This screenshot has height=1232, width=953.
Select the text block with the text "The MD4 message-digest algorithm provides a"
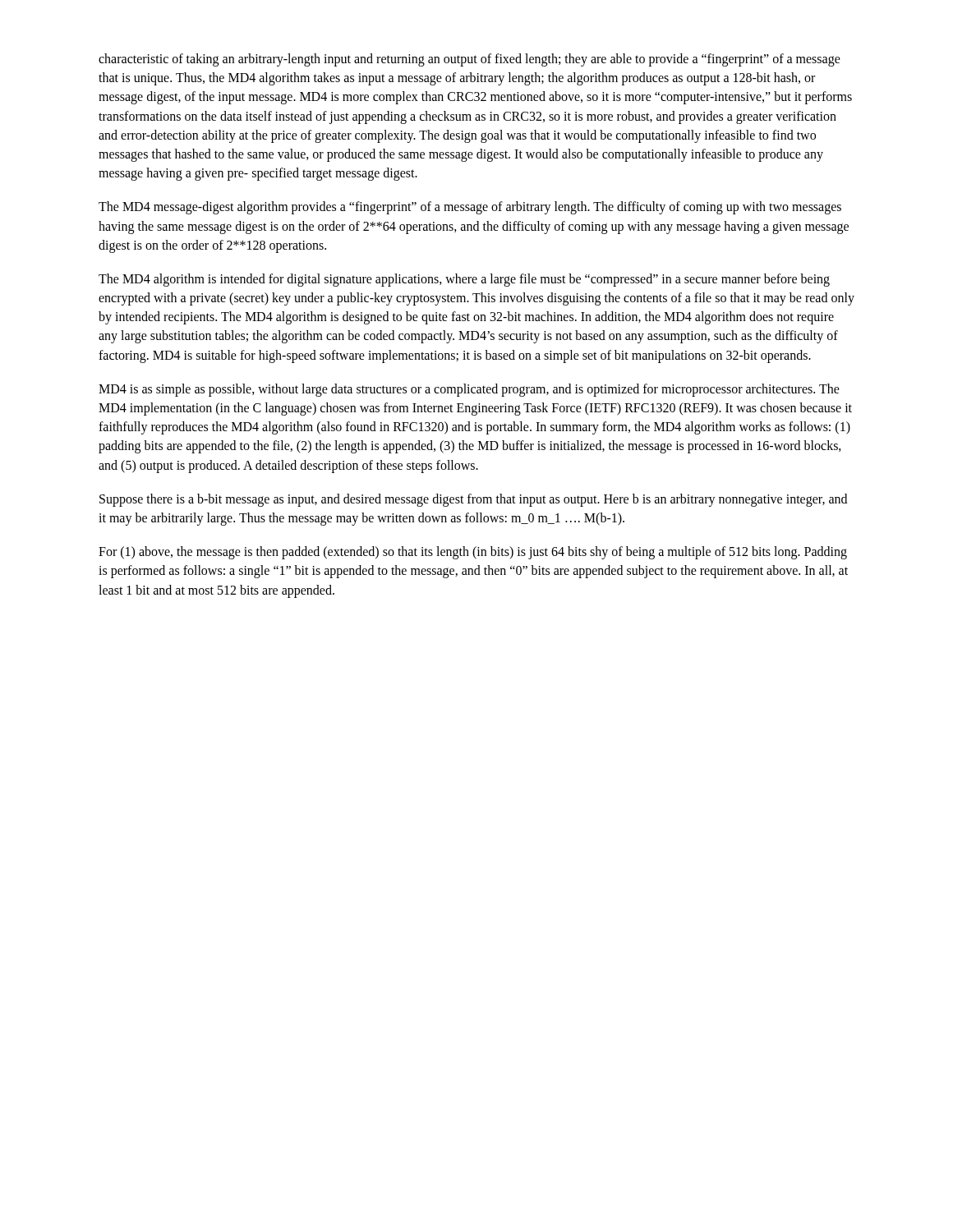tap(474, 226)
